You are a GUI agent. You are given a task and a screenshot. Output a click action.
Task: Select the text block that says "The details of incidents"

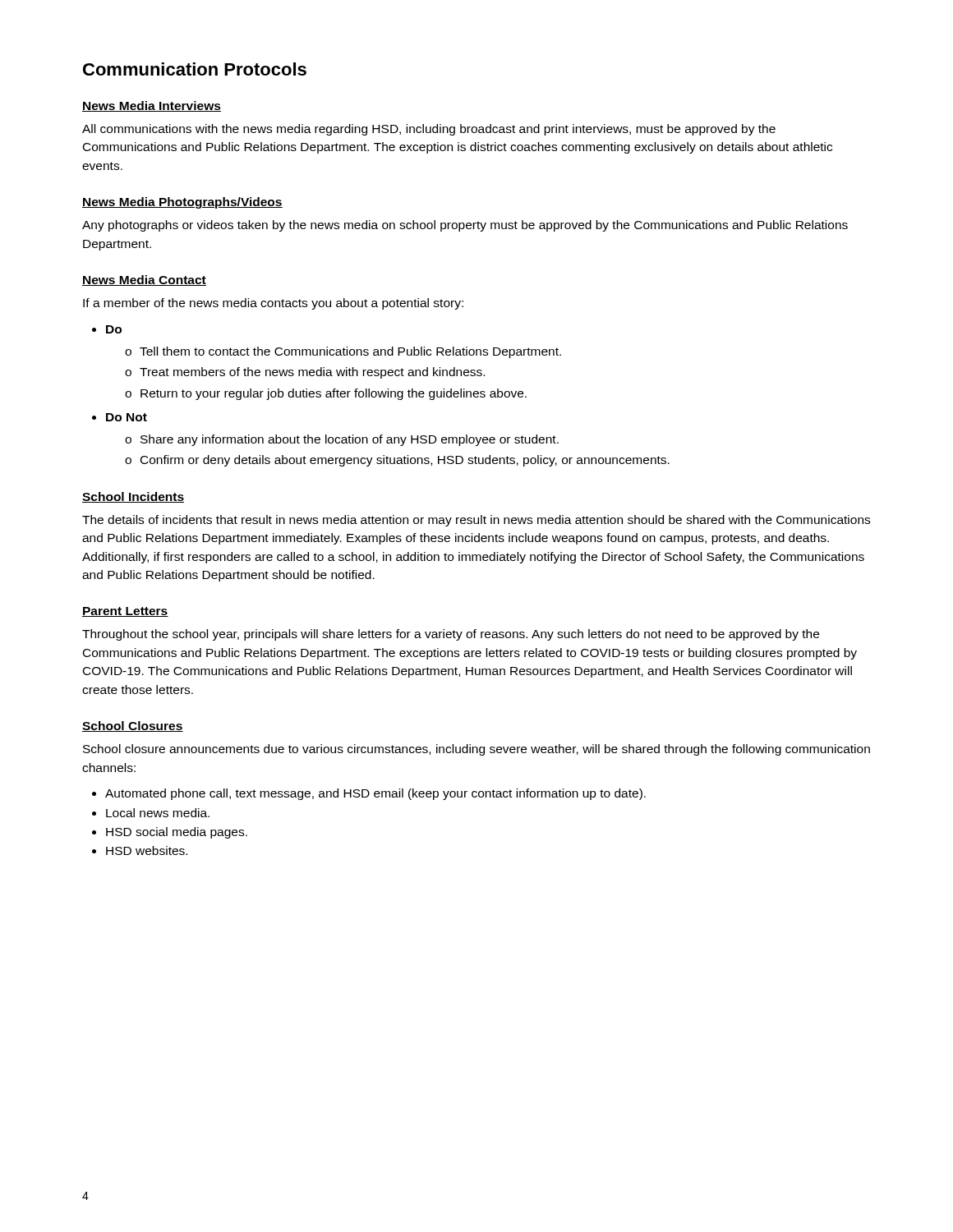(476, 547)
